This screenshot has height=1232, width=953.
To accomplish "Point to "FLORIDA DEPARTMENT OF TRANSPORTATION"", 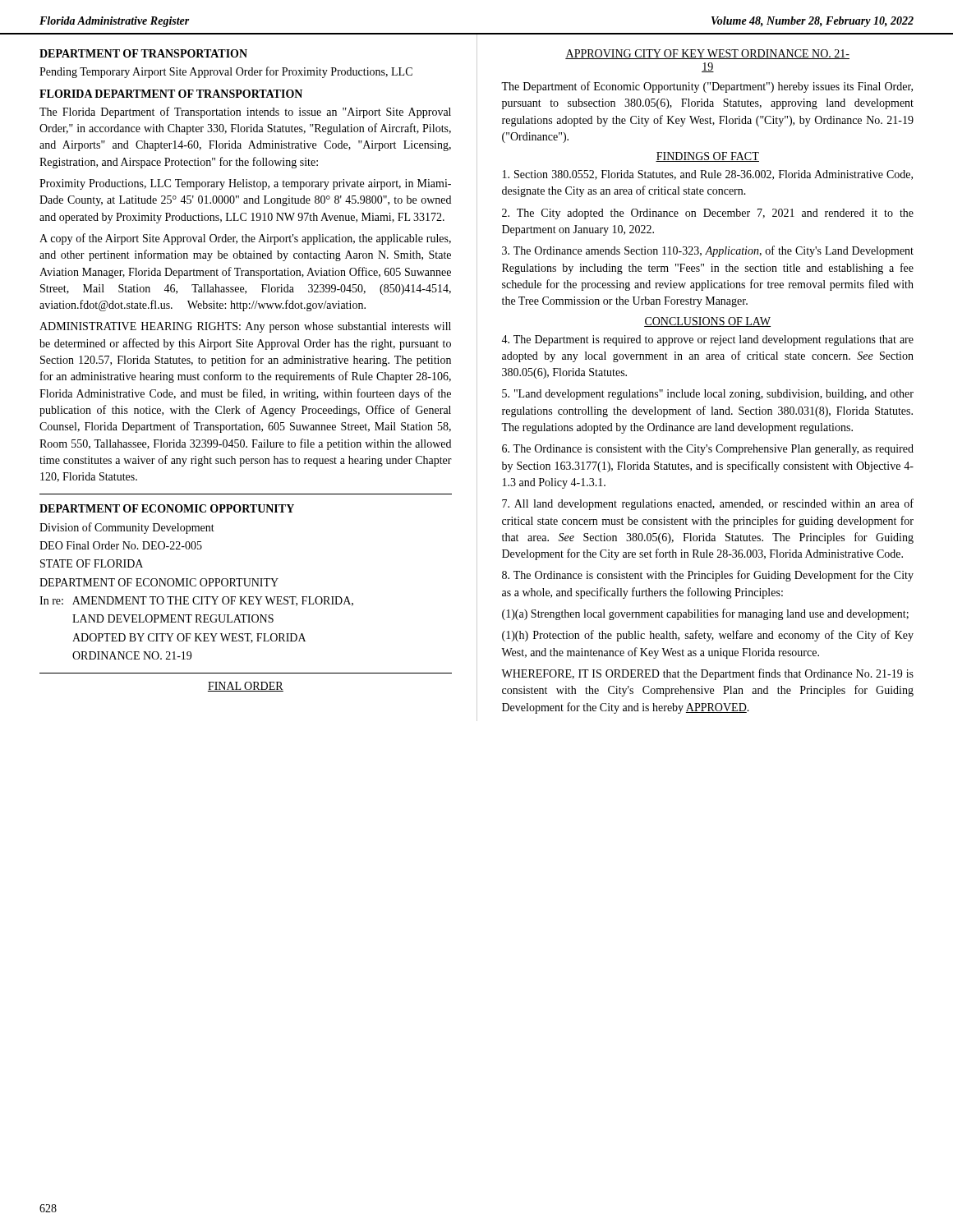I will pyautogui.click(x=245, y=94).
